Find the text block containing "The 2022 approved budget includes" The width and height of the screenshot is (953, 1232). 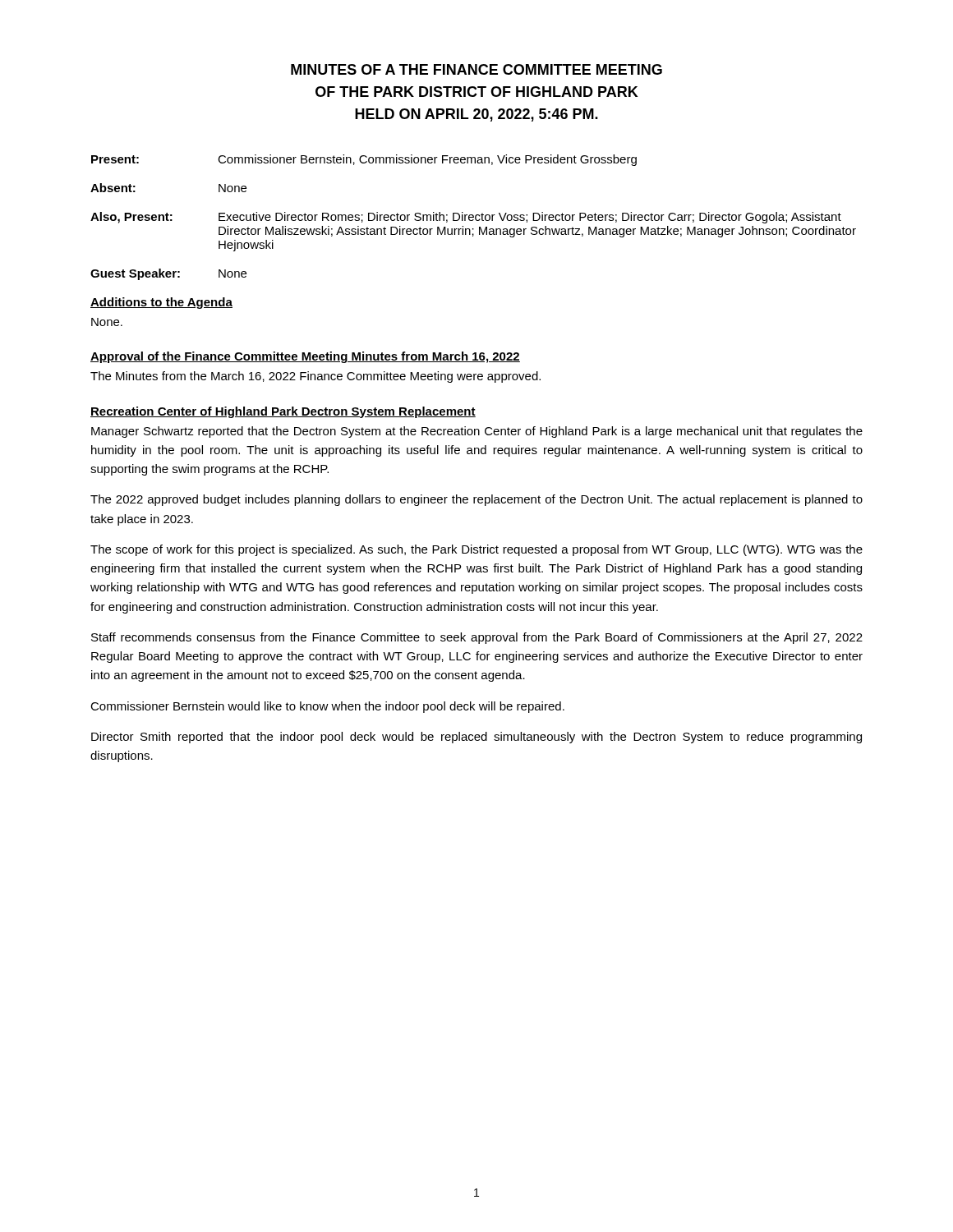476,509
